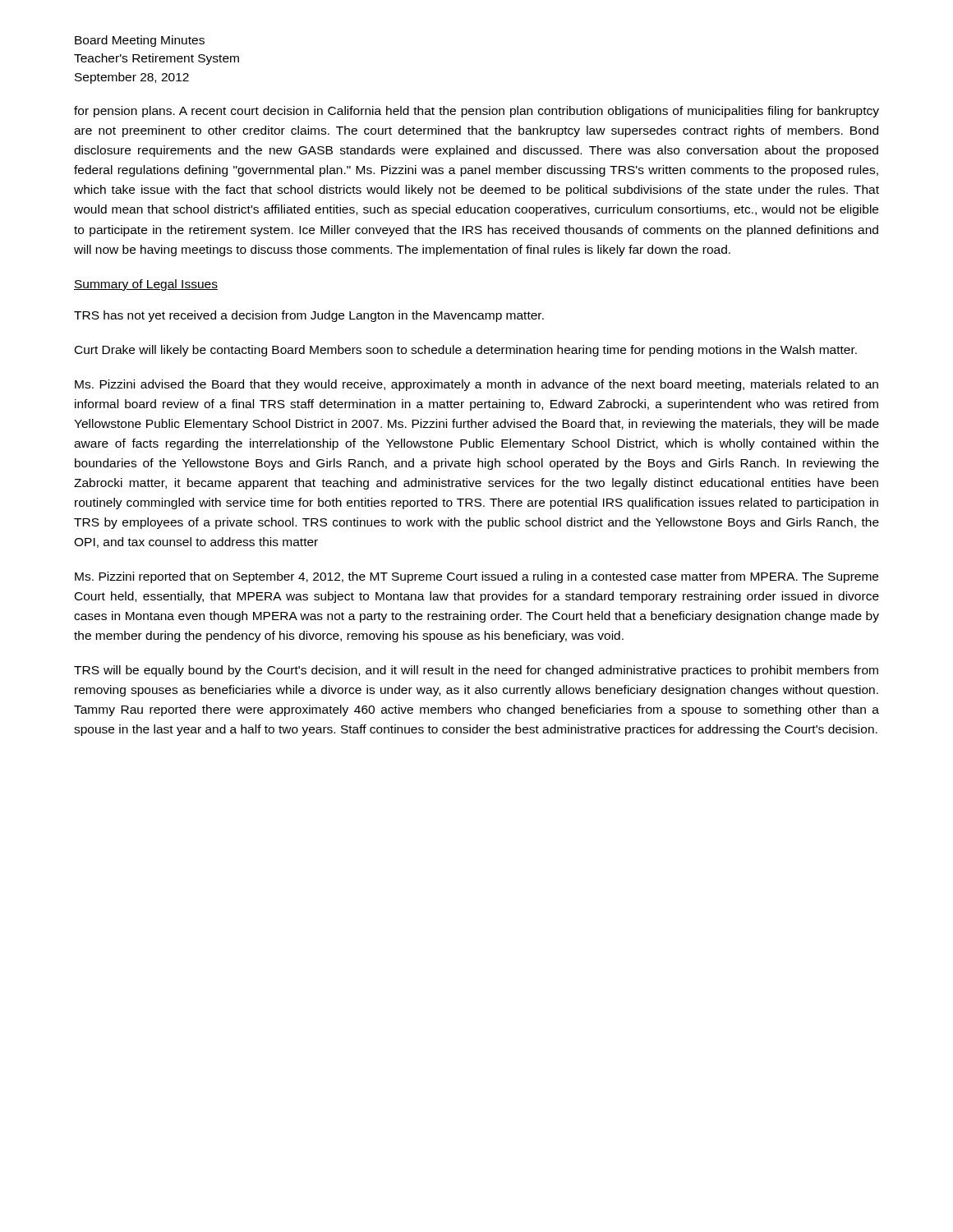Find the text block containing "TRS has not yet received a decision"
The width and height of the screenshot is (953, 1232).
pyautogui.click(x=309, y=315)
